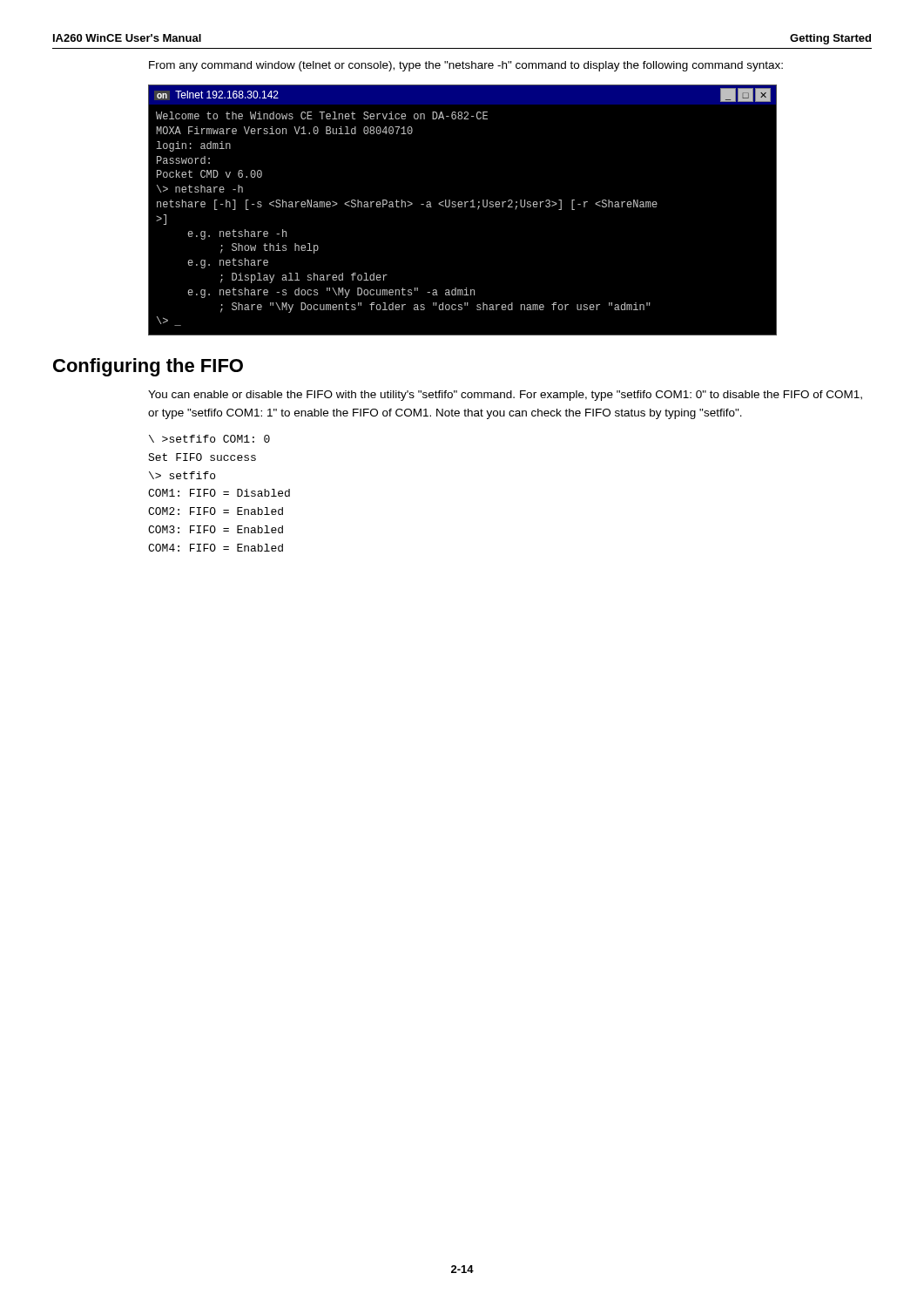Find "Configuring the FIFO" on this page
Screen dimensions: 1307x924
click(x=148, y=366)
